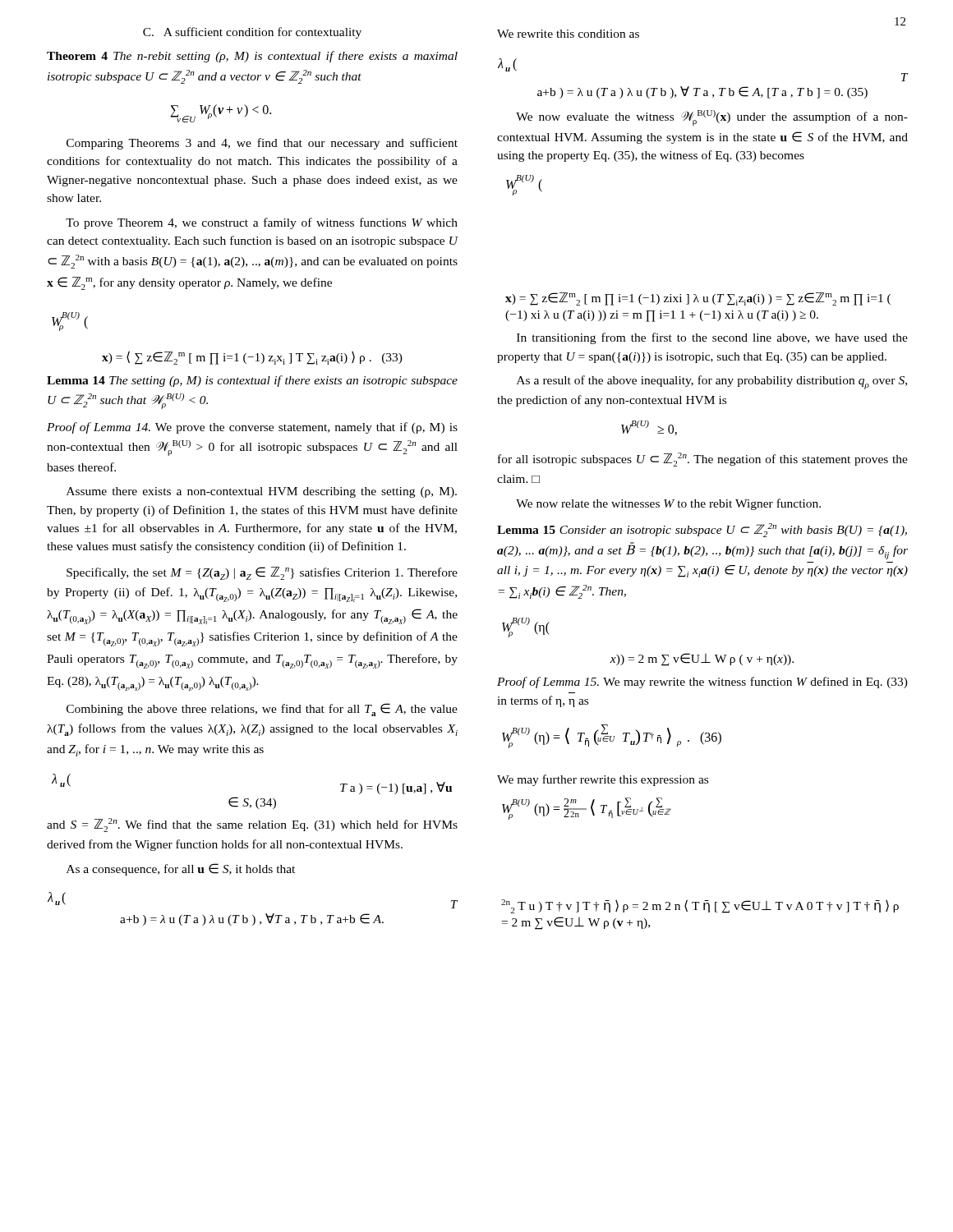Click the section header
The width and height of the screenshot is (953, 1232).
tap(252, 32)
